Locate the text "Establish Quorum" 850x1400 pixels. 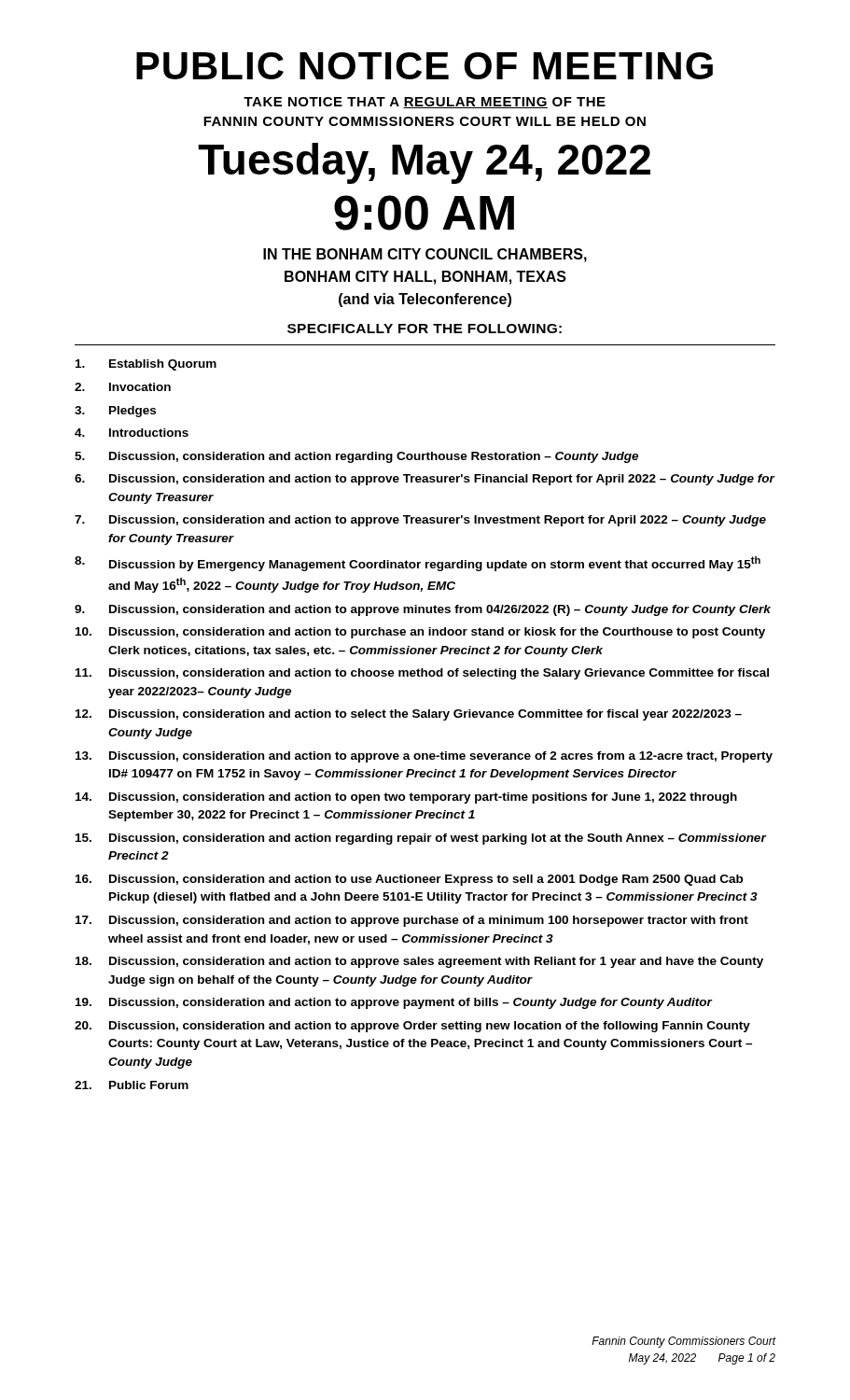click(146, 365)
